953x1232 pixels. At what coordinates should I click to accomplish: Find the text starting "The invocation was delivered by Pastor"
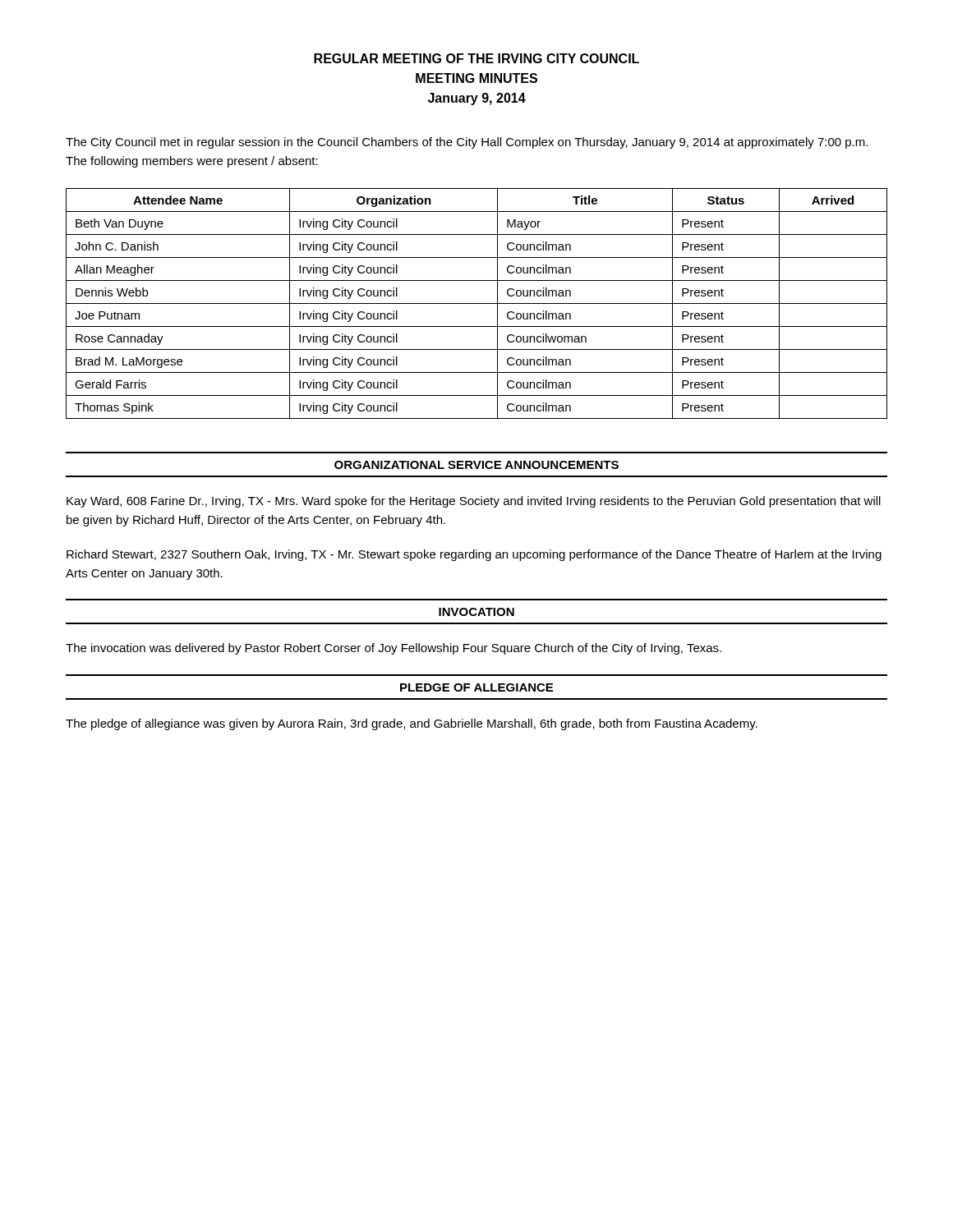[394, 648]
